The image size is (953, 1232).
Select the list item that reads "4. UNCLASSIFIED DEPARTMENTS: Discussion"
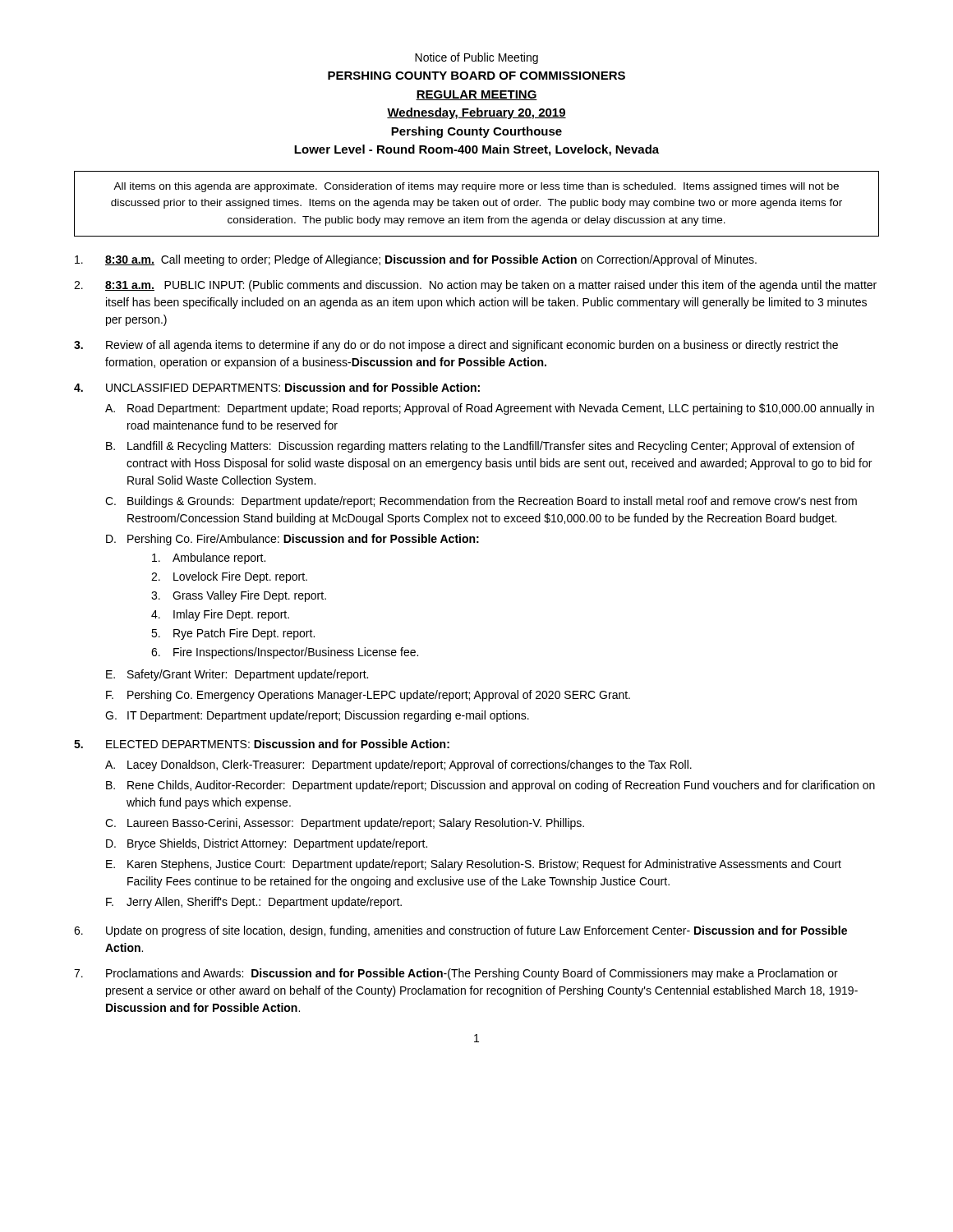coord(476,554)
